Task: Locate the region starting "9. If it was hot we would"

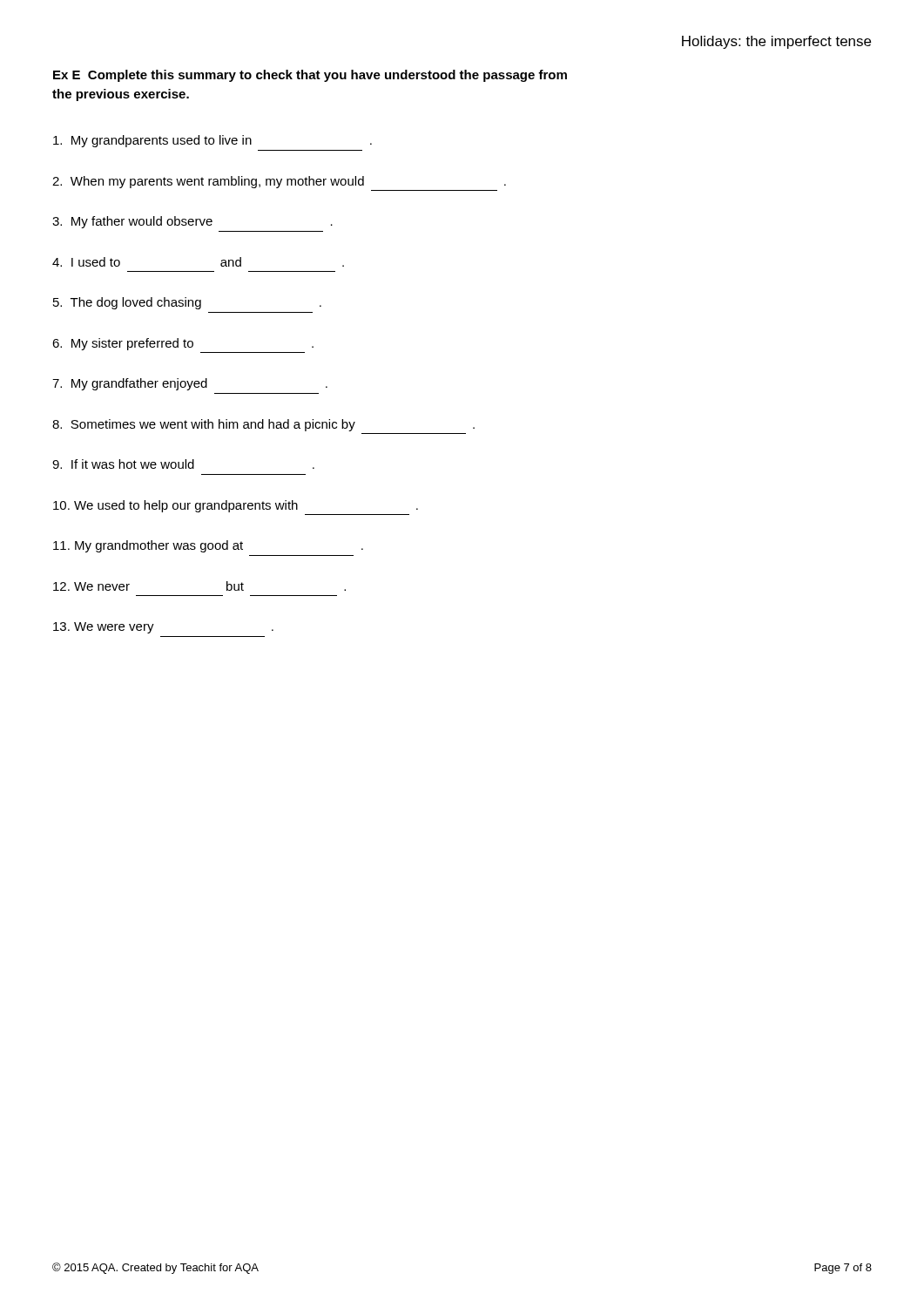Action: [184, 465]
